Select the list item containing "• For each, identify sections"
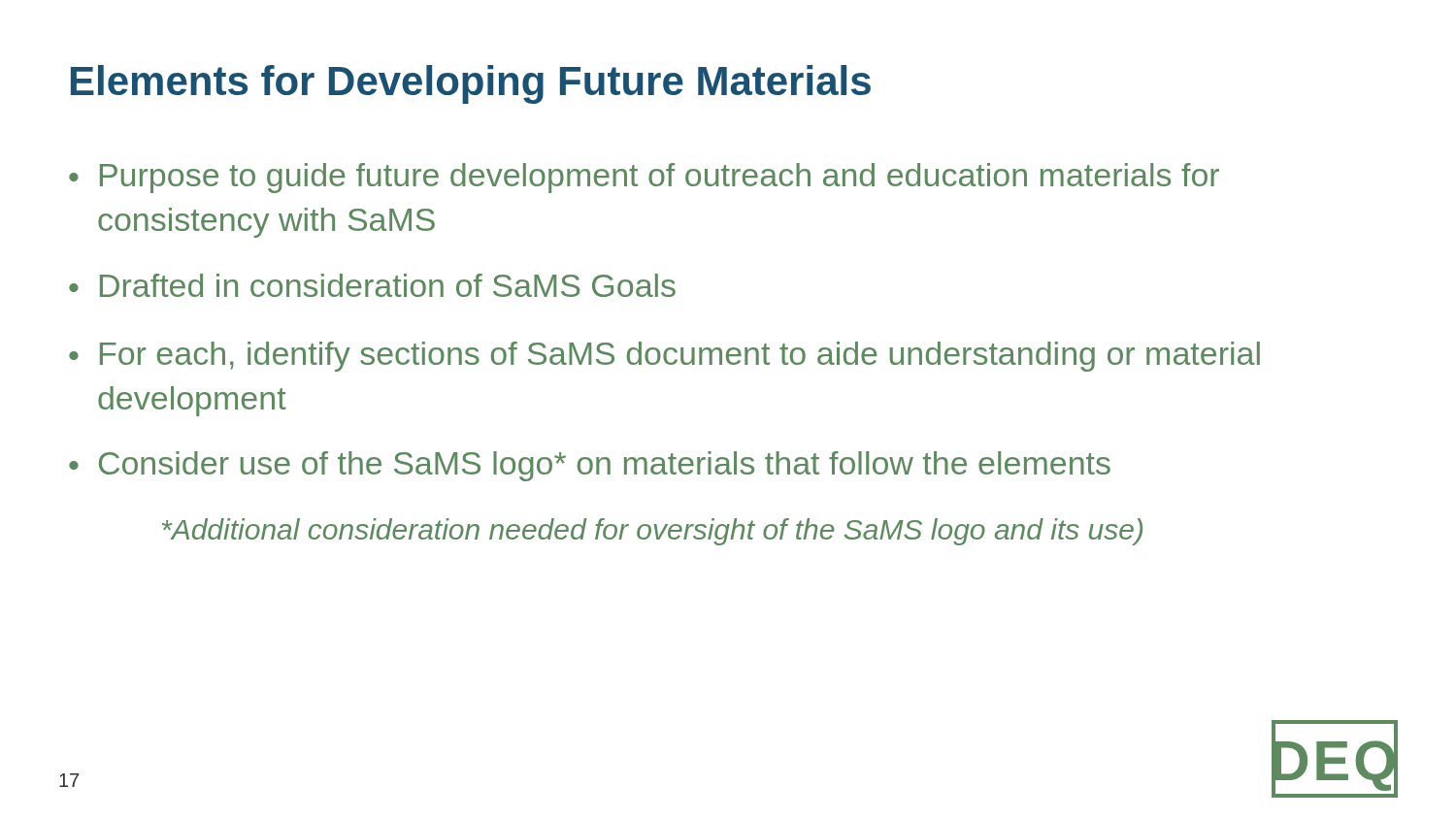The height and width of the screenshot is (819, 1456). click(728, 376)
